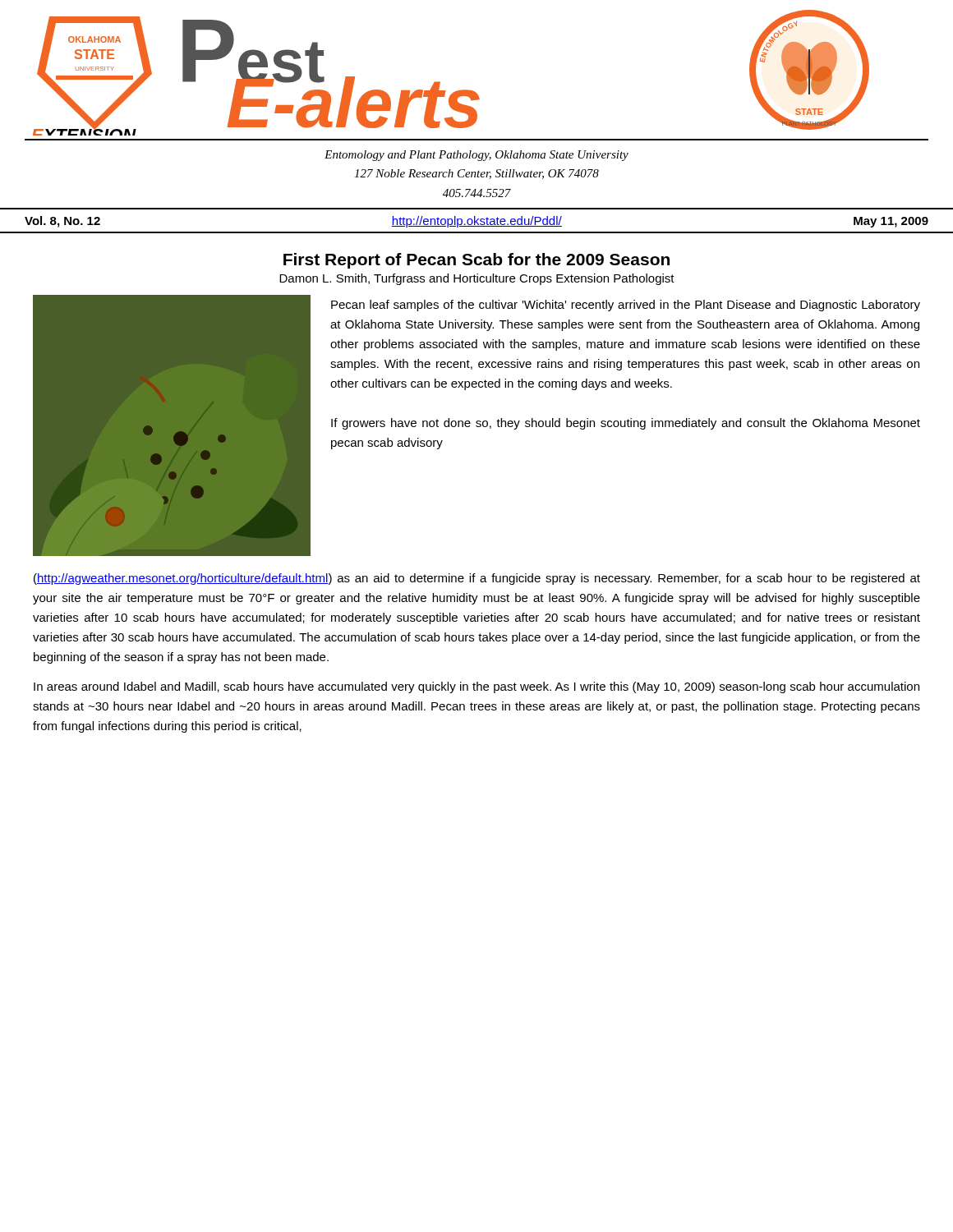
Task: Find the text block that reads "Pecan leaf samples of the"
Action: [625, 373]
